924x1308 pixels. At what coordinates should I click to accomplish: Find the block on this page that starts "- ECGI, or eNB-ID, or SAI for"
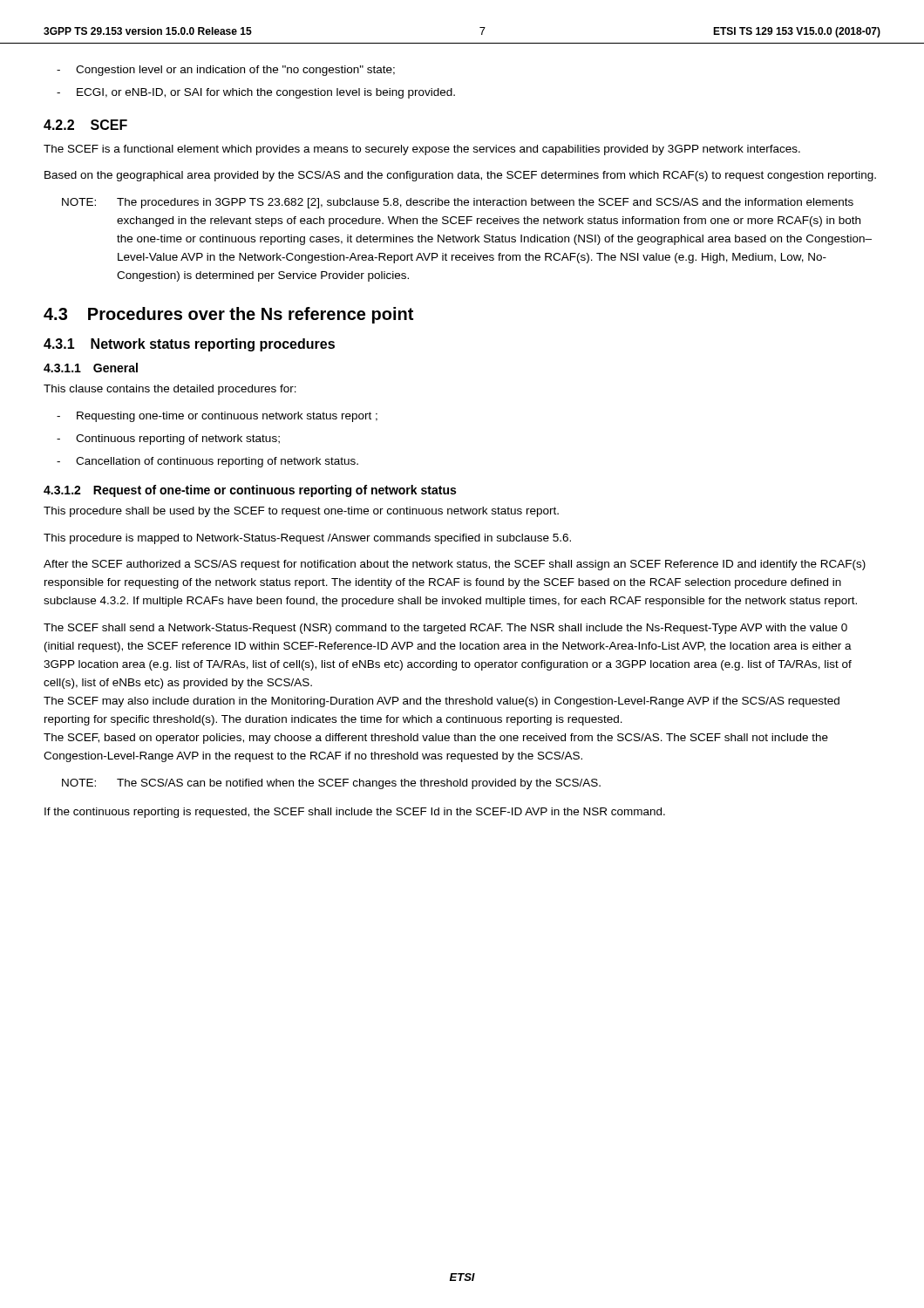(256, 93)
